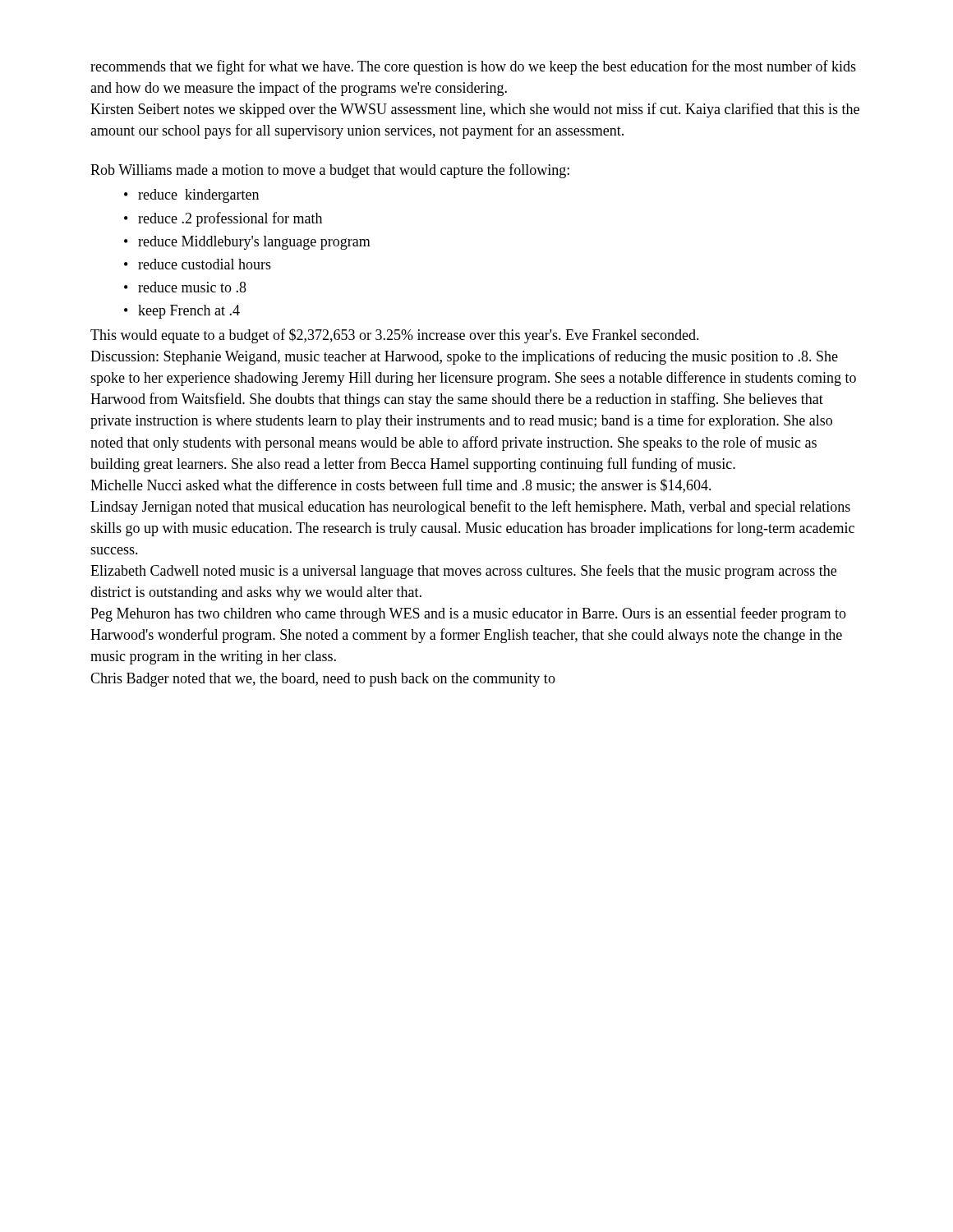The image size is (953, 1232).
Task: Locate the text starting "reduce custodial hours"
Action: [205, 264]
